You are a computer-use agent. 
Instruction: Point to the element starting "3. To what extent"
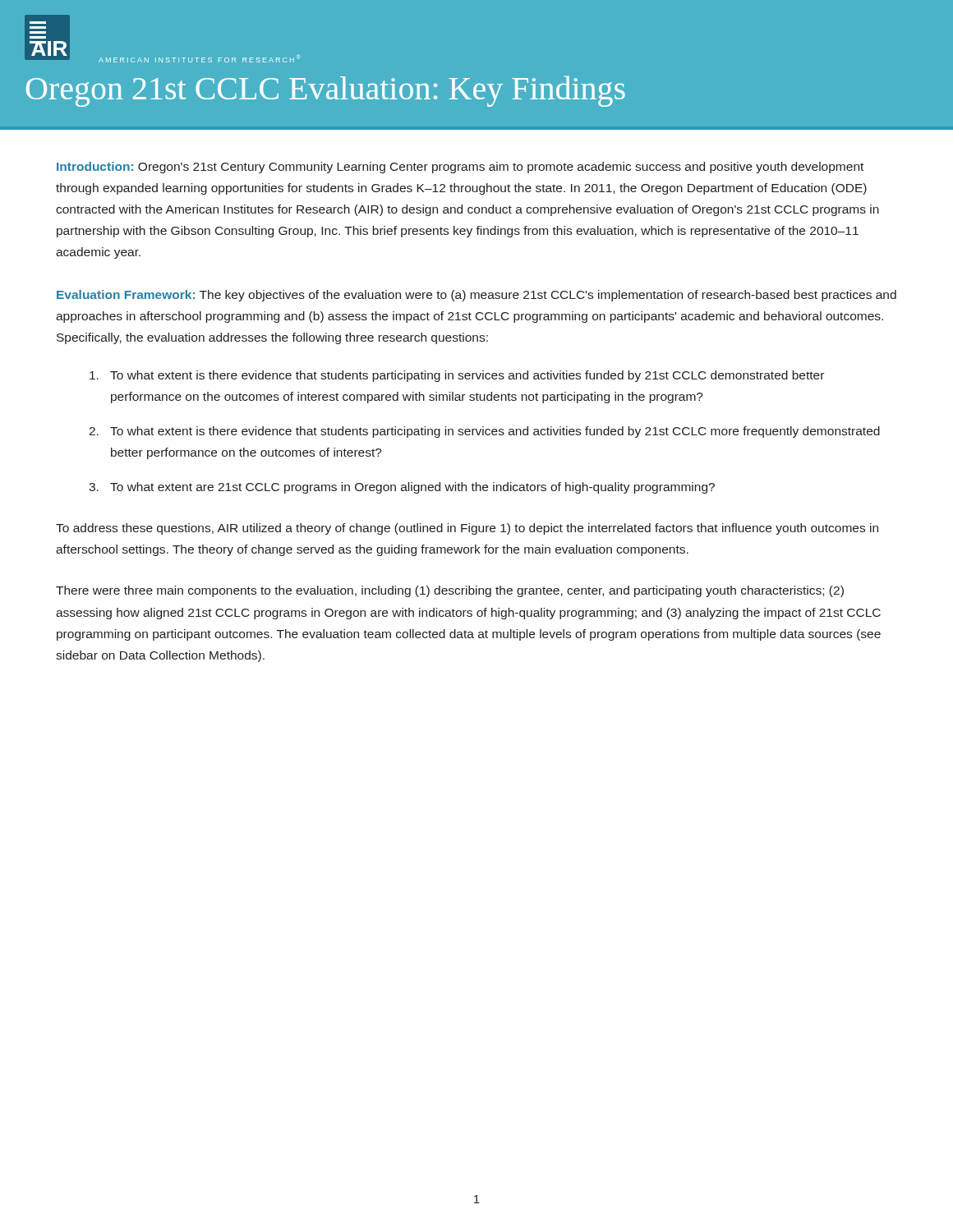tap(402, 487)
